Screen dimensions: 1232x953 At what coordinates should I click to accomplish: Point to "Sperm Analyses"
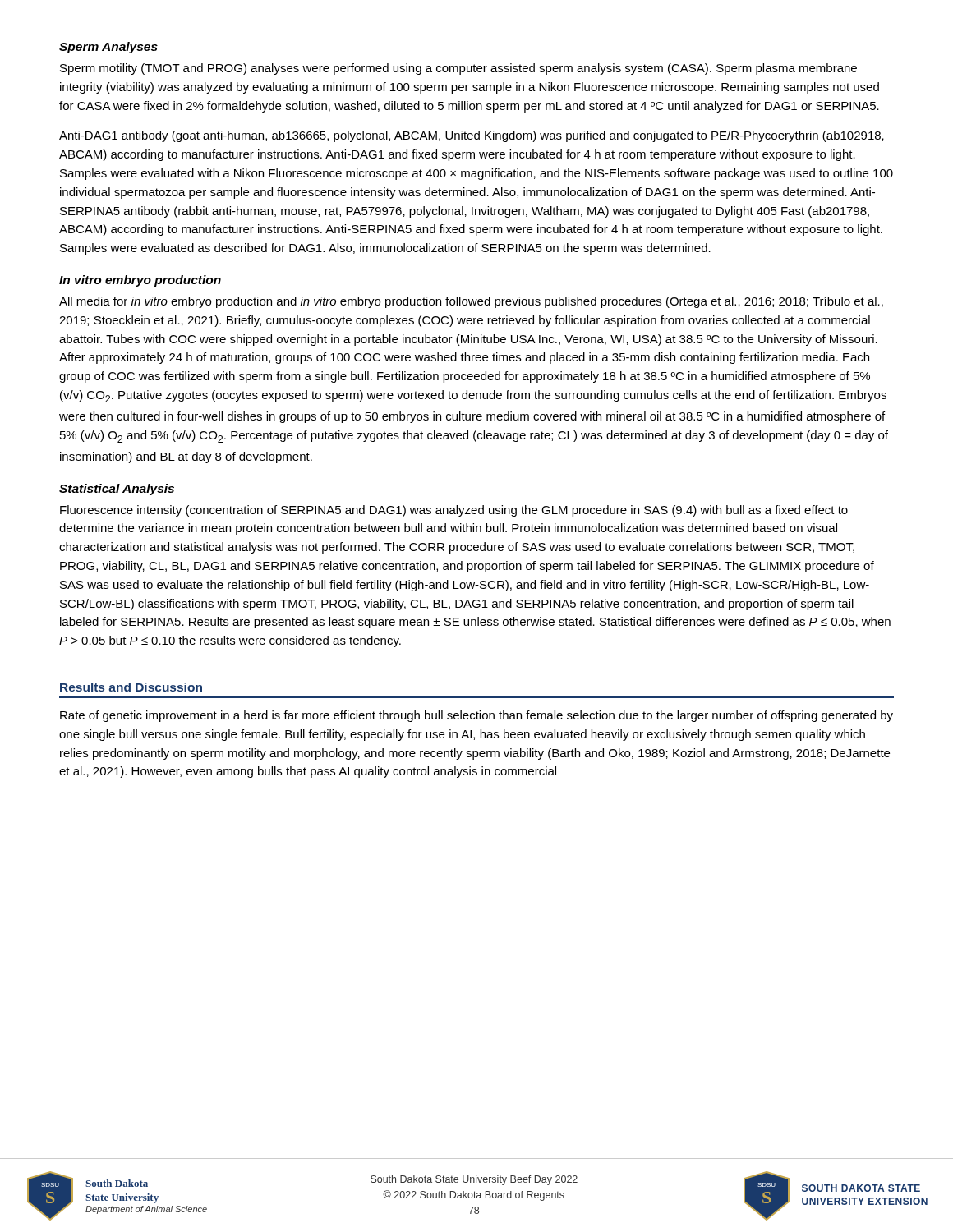108,46
